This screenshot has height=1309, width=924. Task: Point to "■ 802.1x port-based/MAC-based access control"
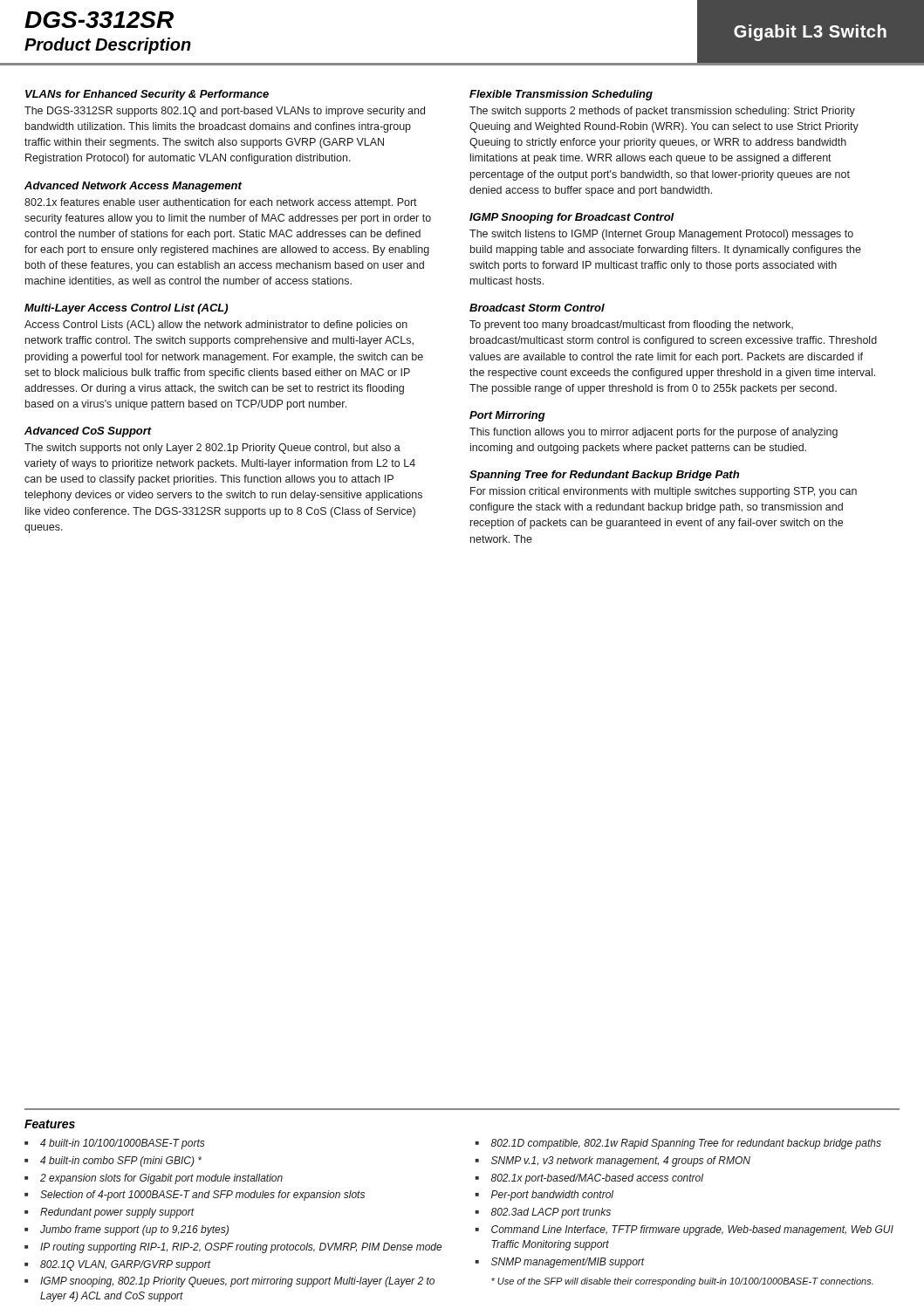[x=589, y=1178]
